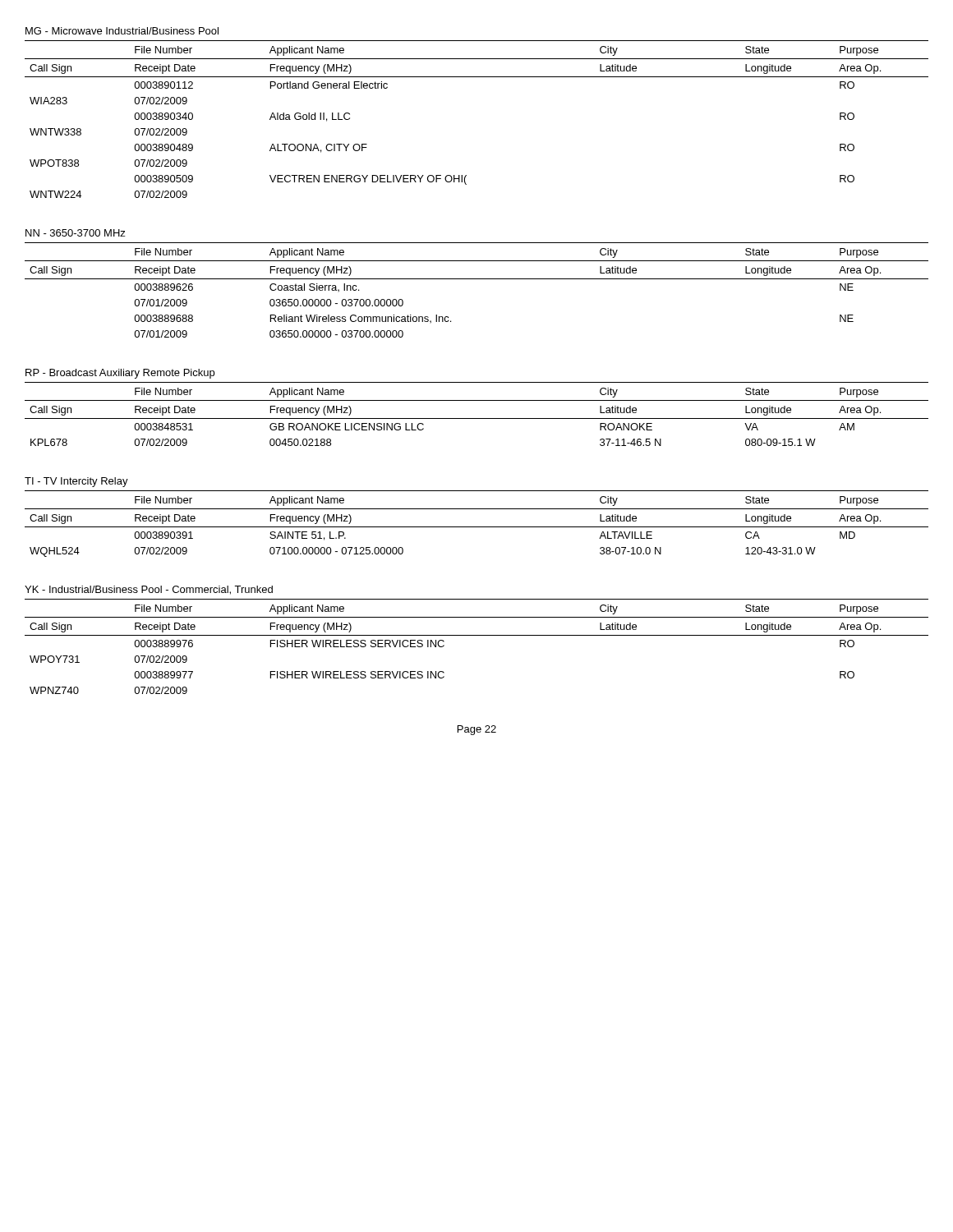This screenshot has height=1232, width=953.
Task: Locate the table with the text "120-43-31.0 W"
Action: pos(476,524)
